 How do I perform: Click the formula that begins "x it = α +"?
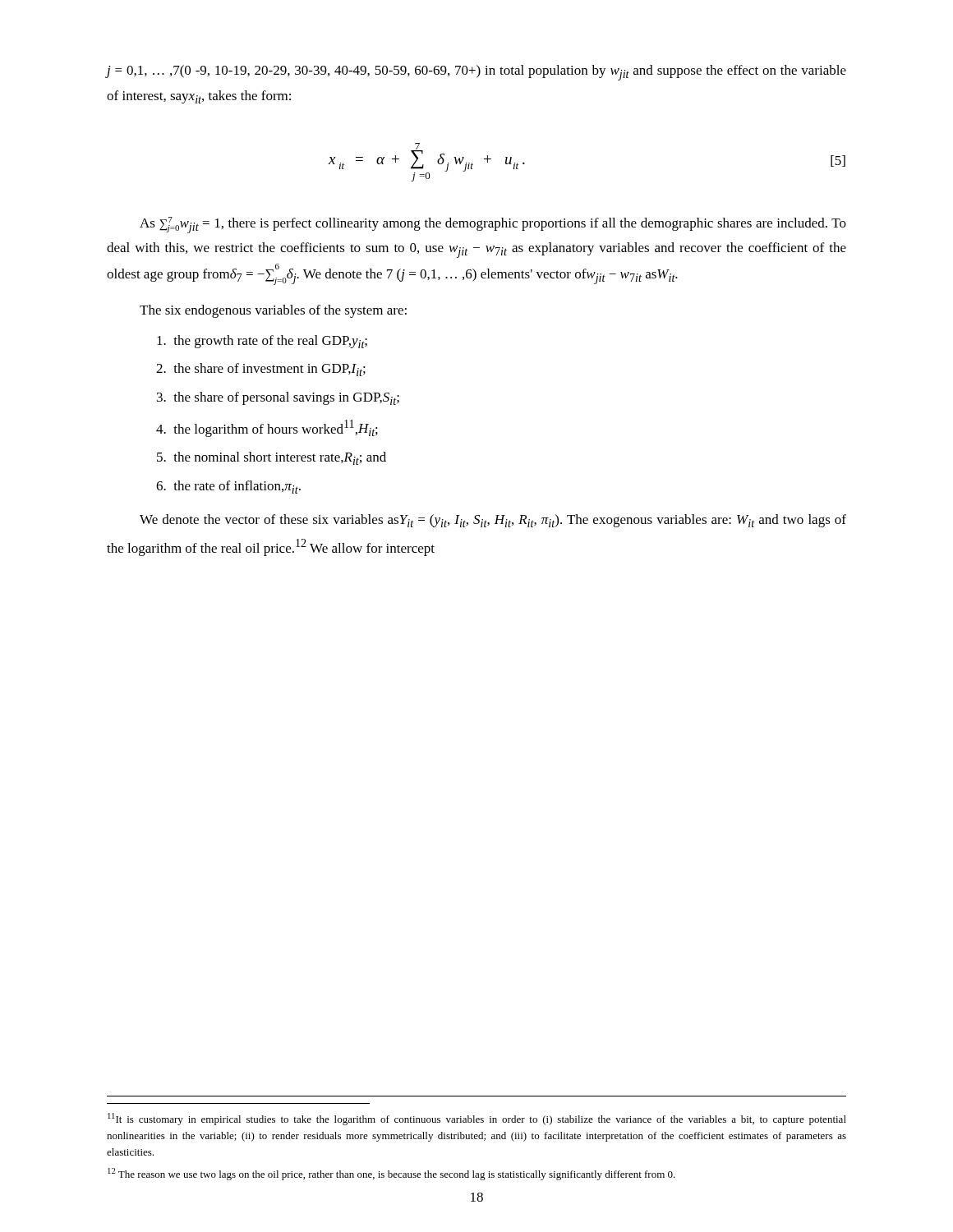click(423, 165)
